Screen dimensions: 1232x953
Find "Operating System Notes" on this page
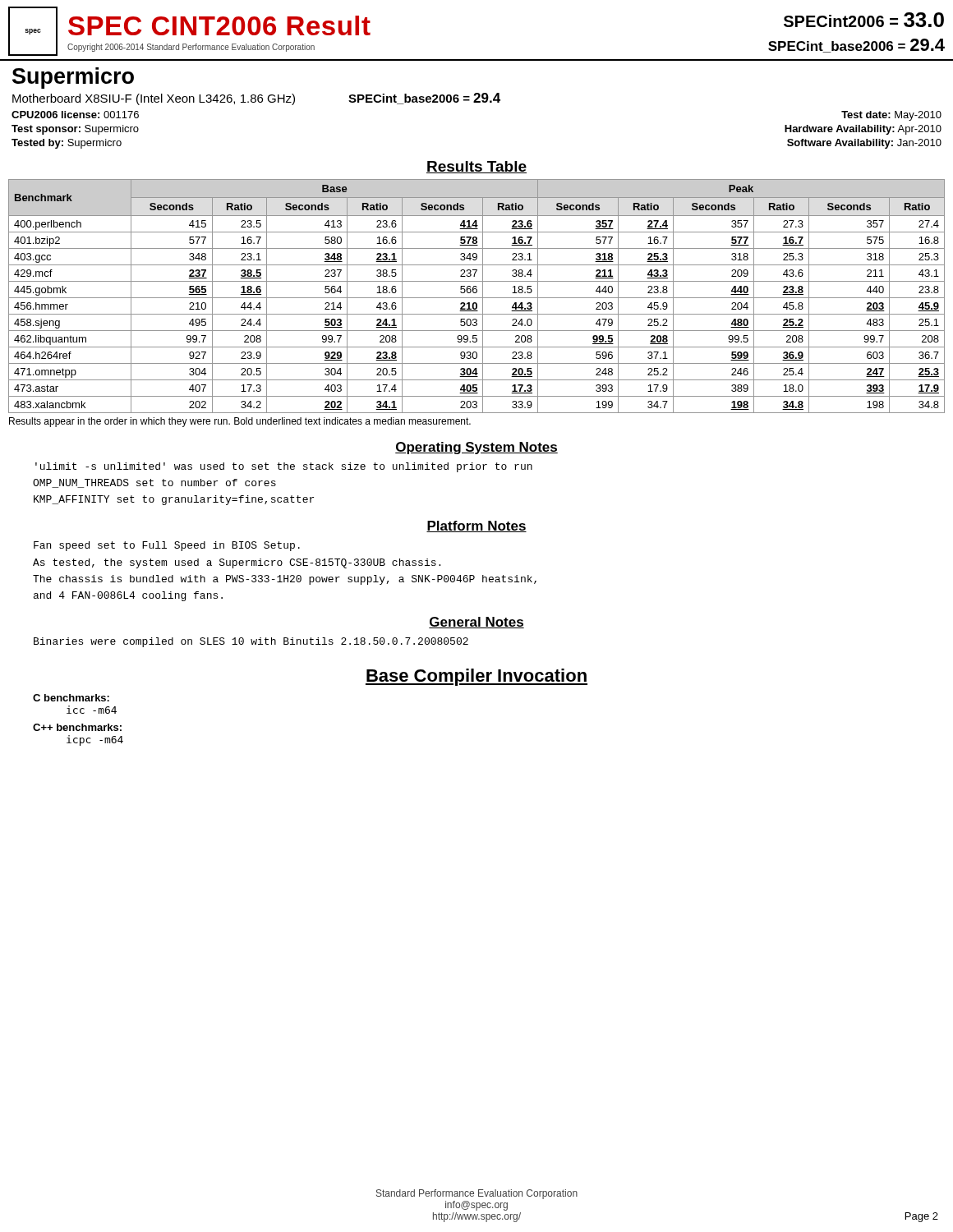(x=476, y=447)
